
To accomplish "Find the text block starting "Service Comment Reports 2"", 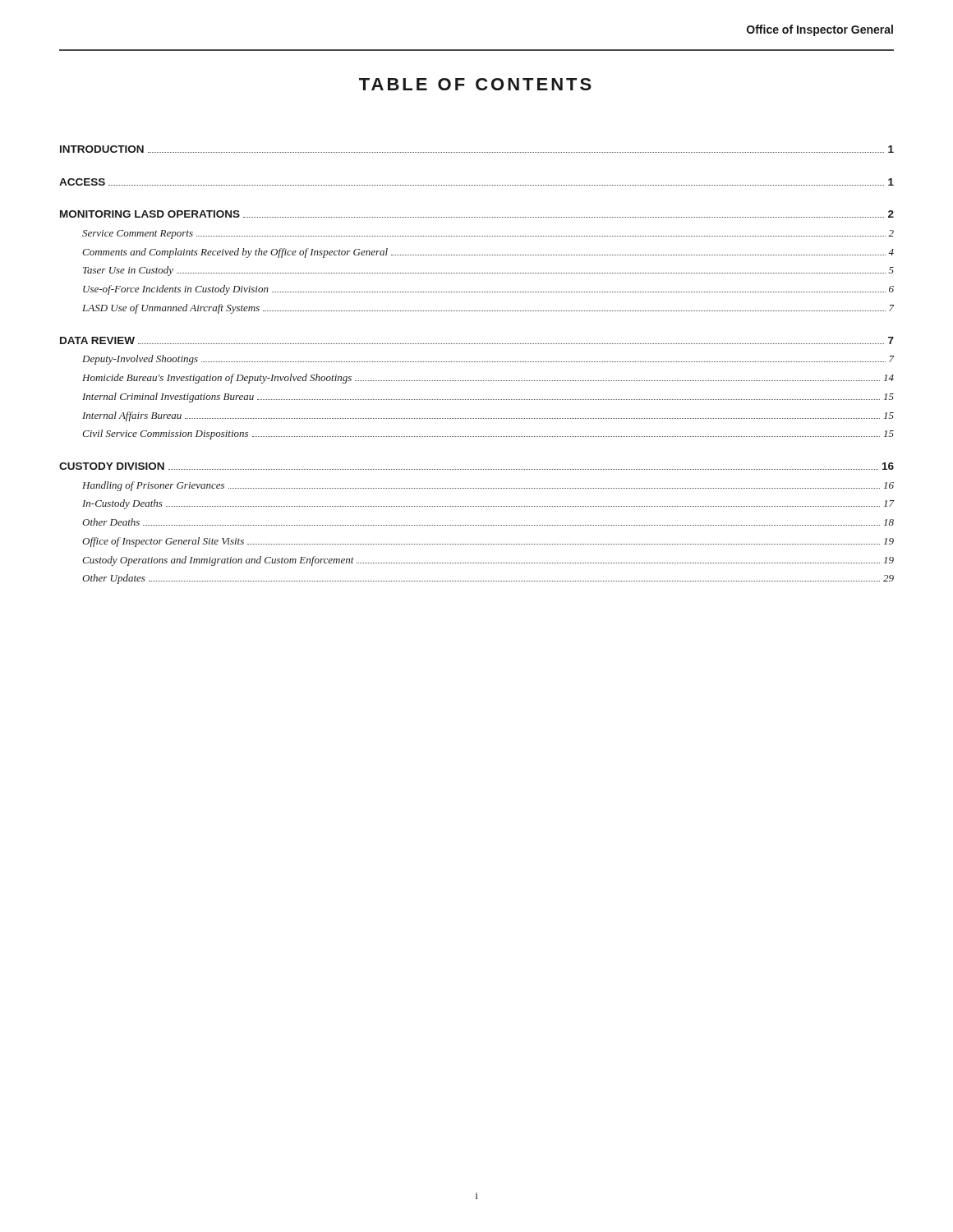I will tap(488, 233).
